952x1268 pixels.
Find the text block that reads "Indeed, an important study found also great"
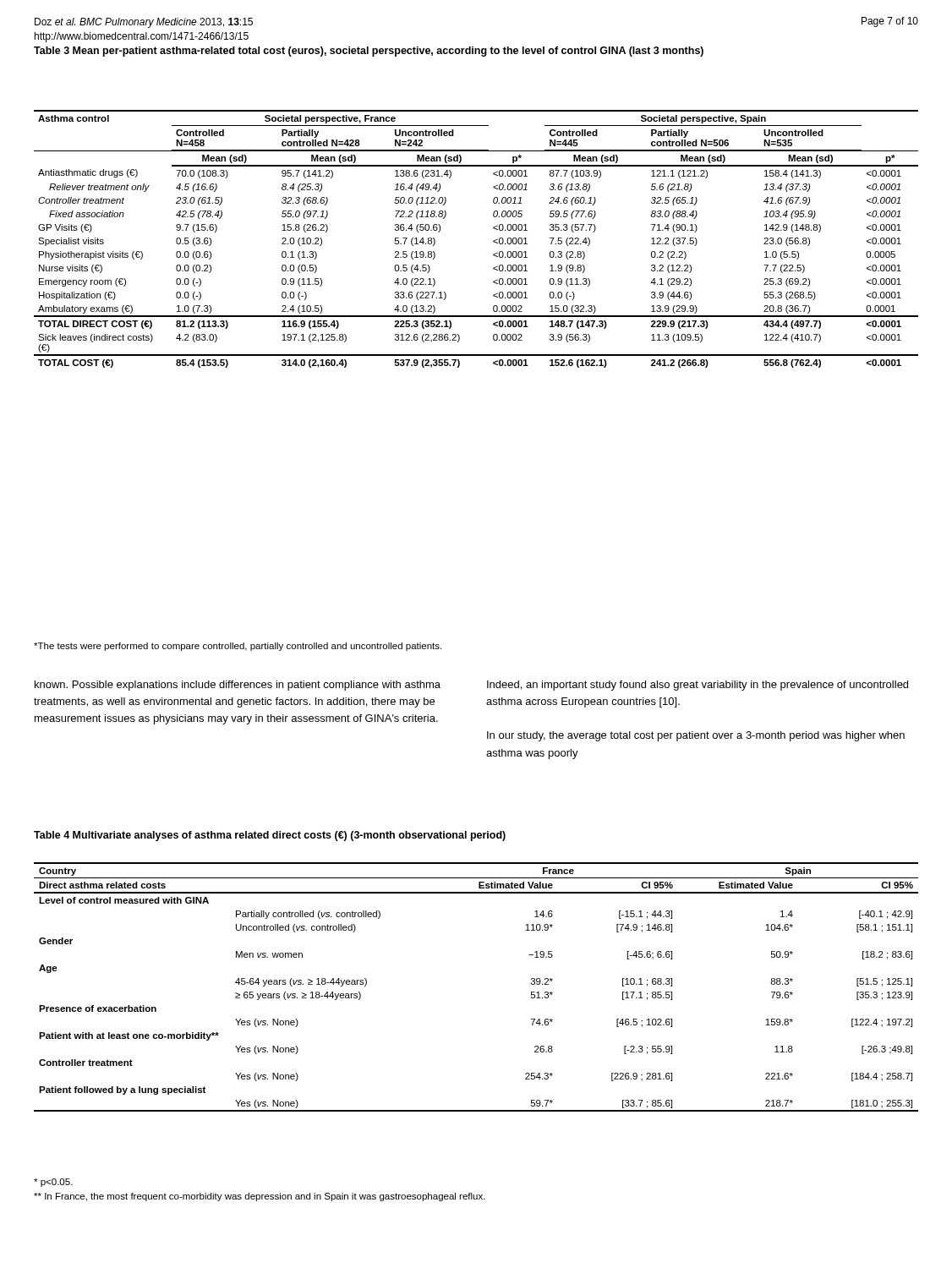[698, 686]
